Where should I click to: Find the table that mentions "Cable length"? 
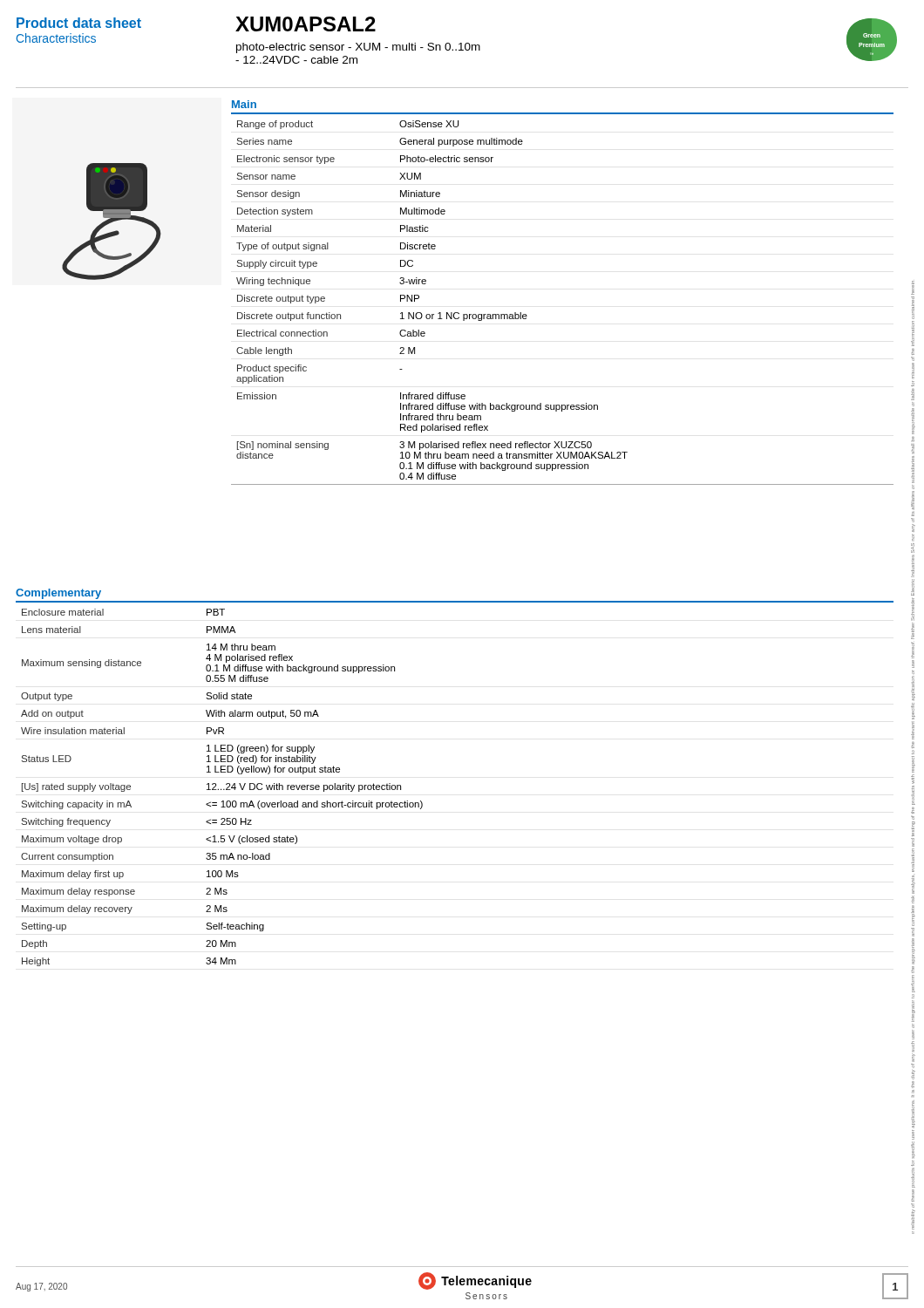point(562,300)
